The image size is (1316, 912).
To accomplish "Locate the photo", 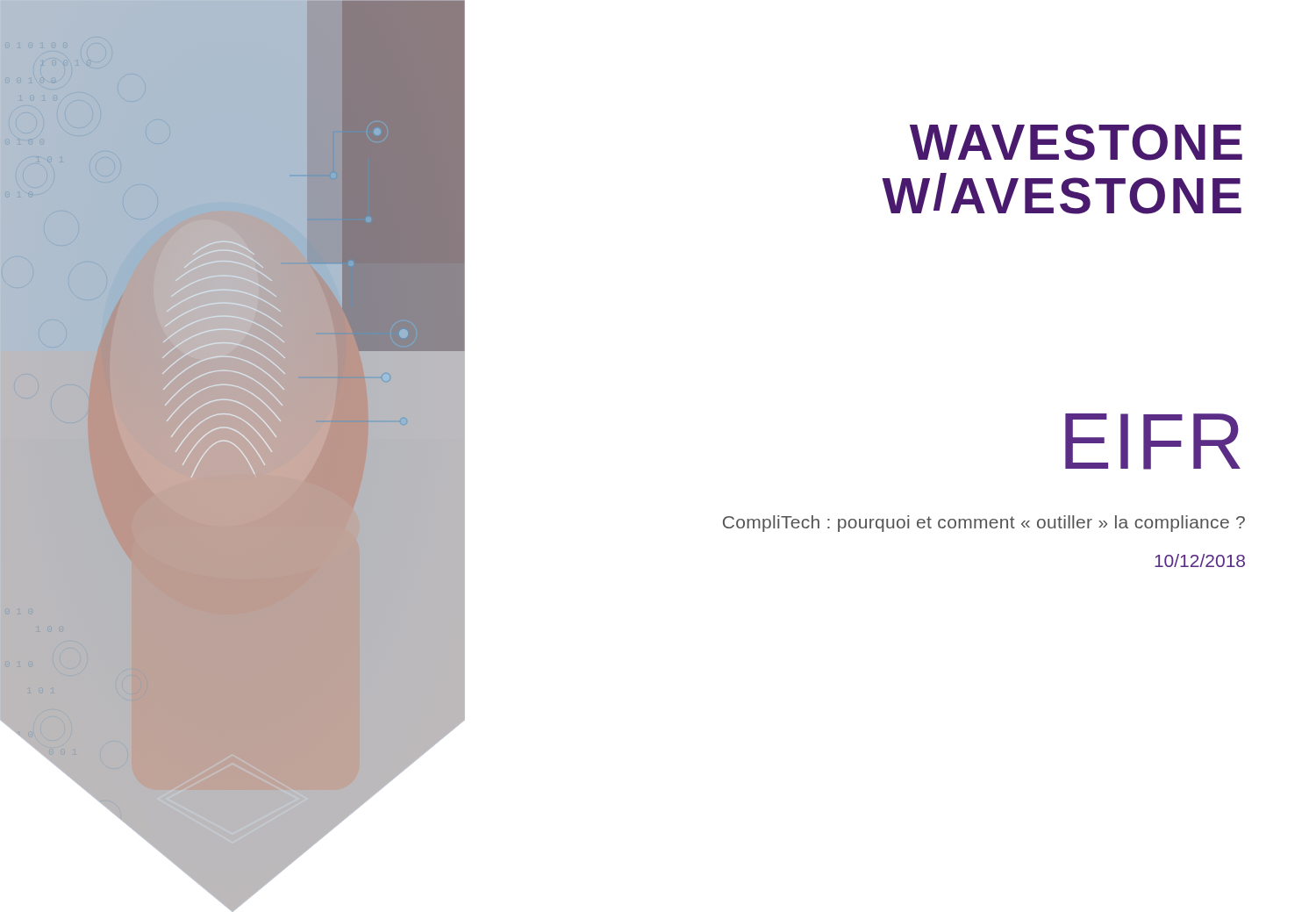I will click(x=232, y=456).
